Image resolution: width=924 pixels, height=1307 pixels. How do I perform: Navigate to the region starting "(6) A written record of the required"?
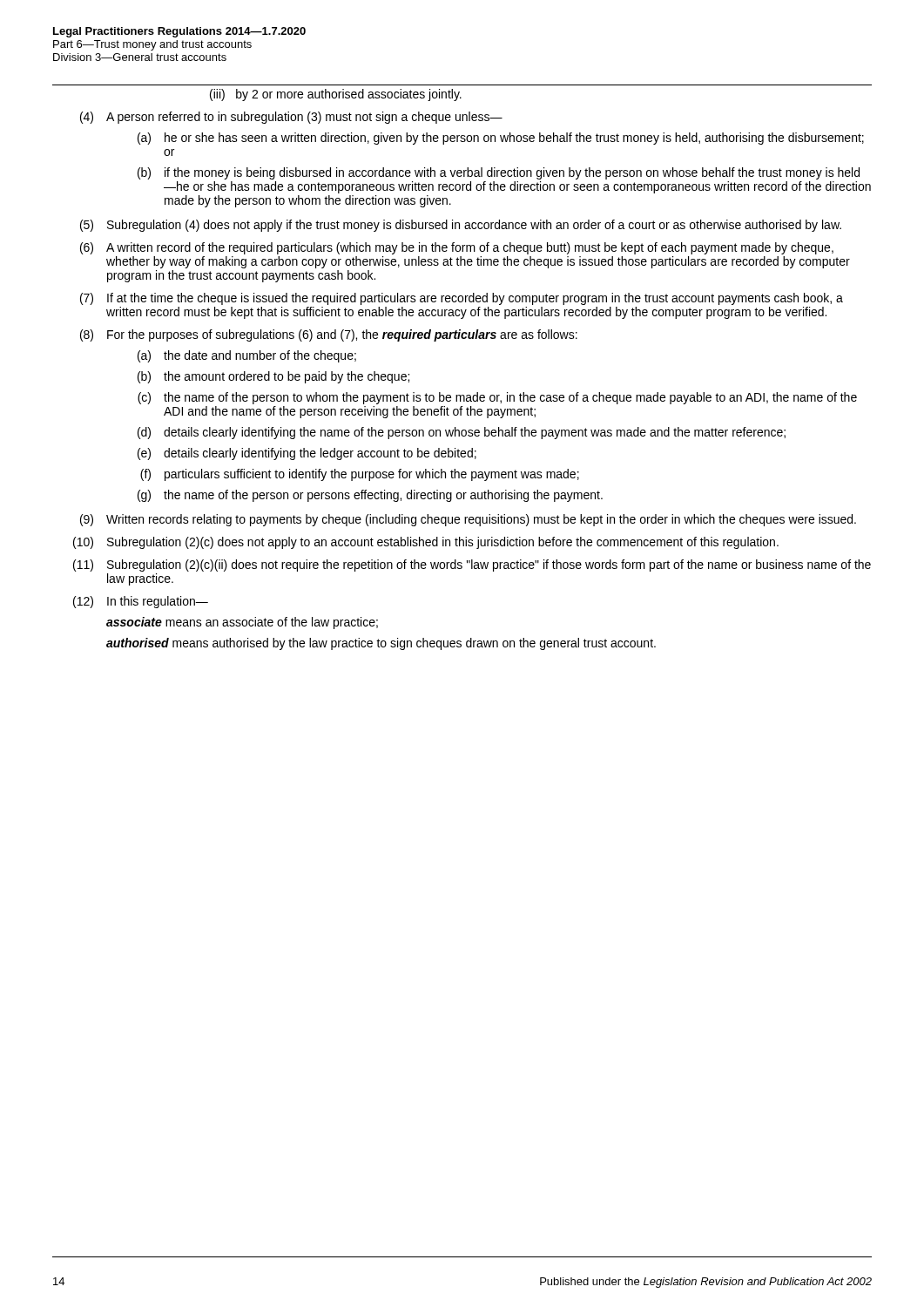pyautogui.click(x=462, y=261)
